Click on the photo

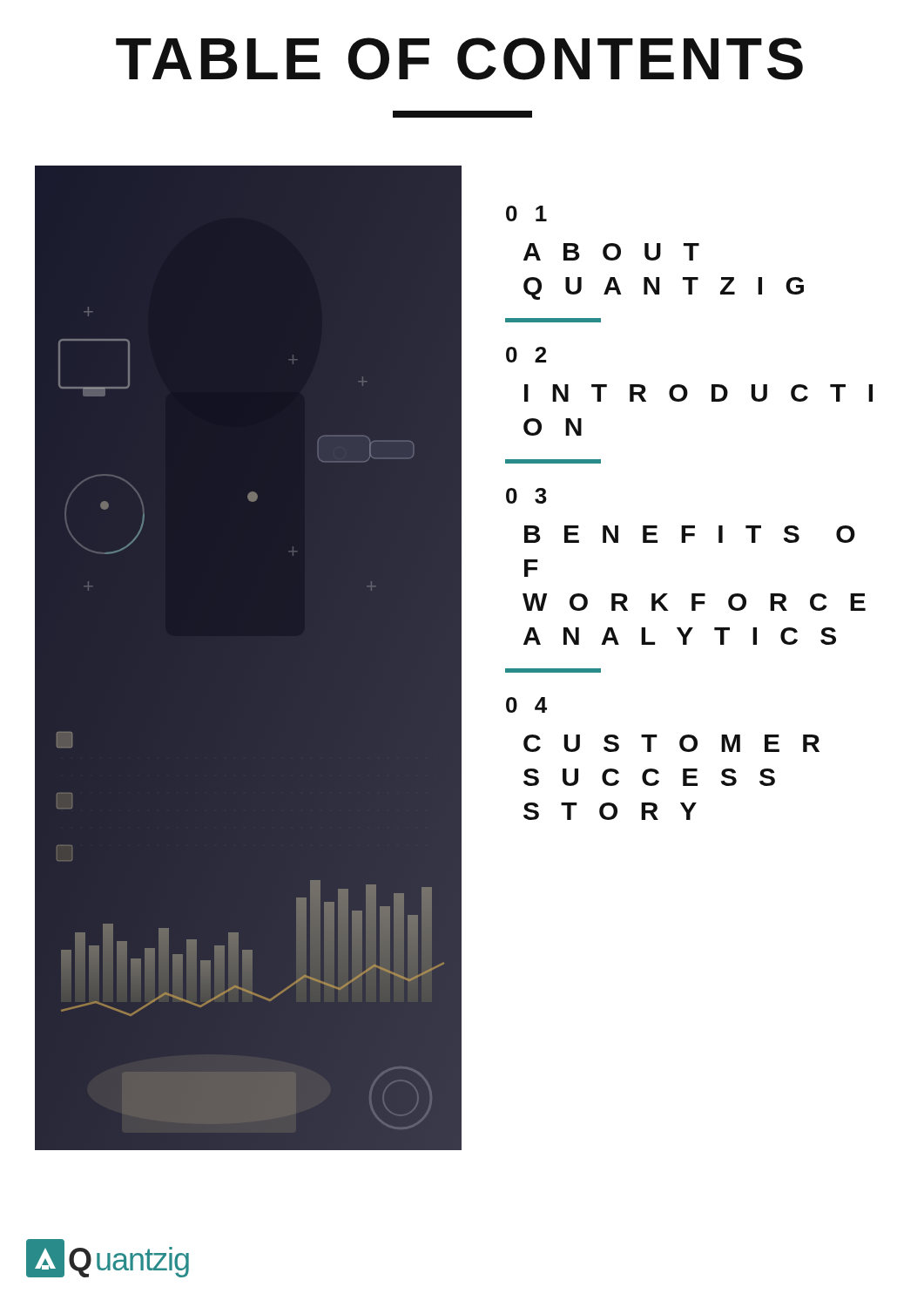(x=248, y=658)
